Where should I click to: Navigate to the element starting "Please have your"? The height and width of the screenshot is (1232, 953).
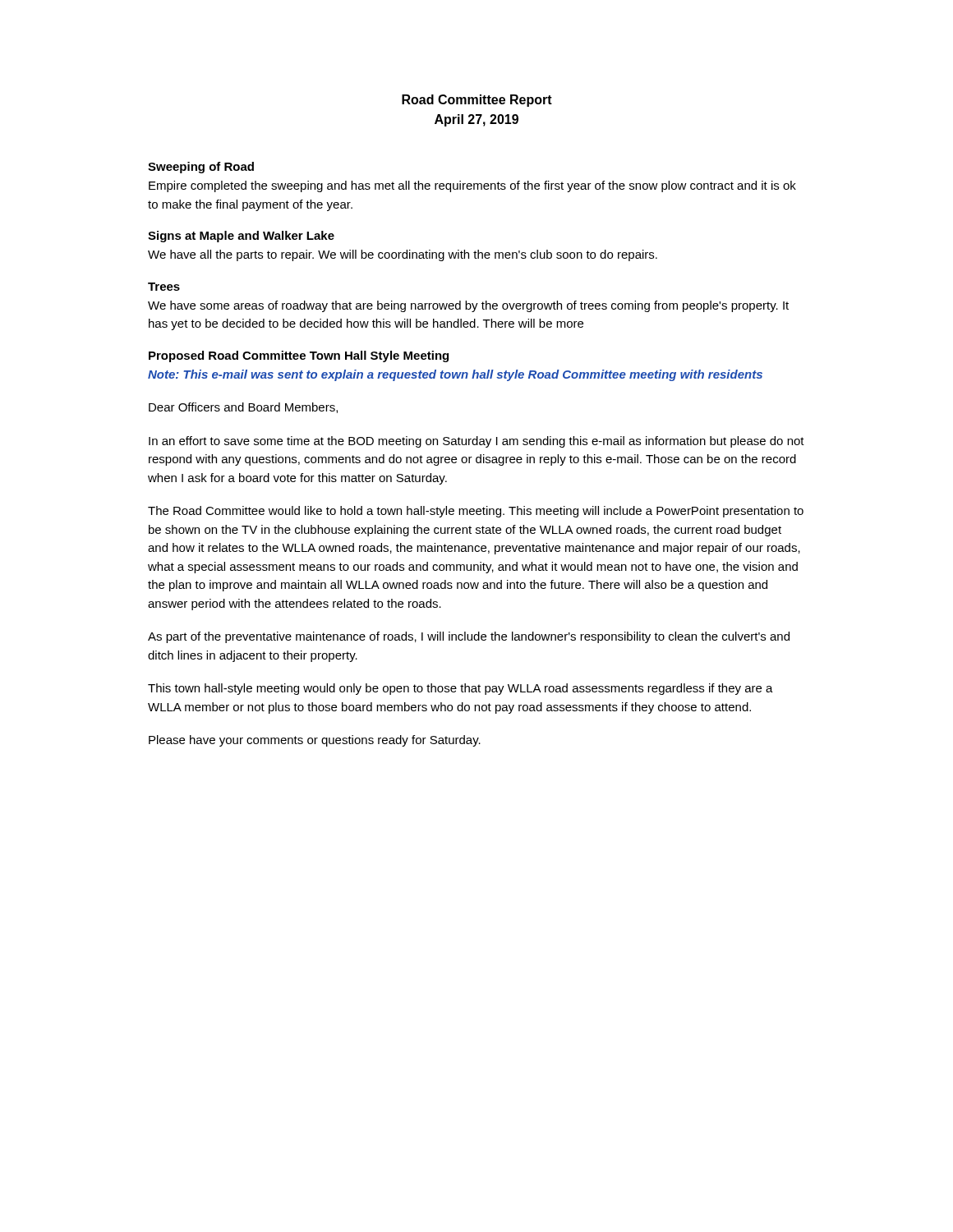click(315, 740)
